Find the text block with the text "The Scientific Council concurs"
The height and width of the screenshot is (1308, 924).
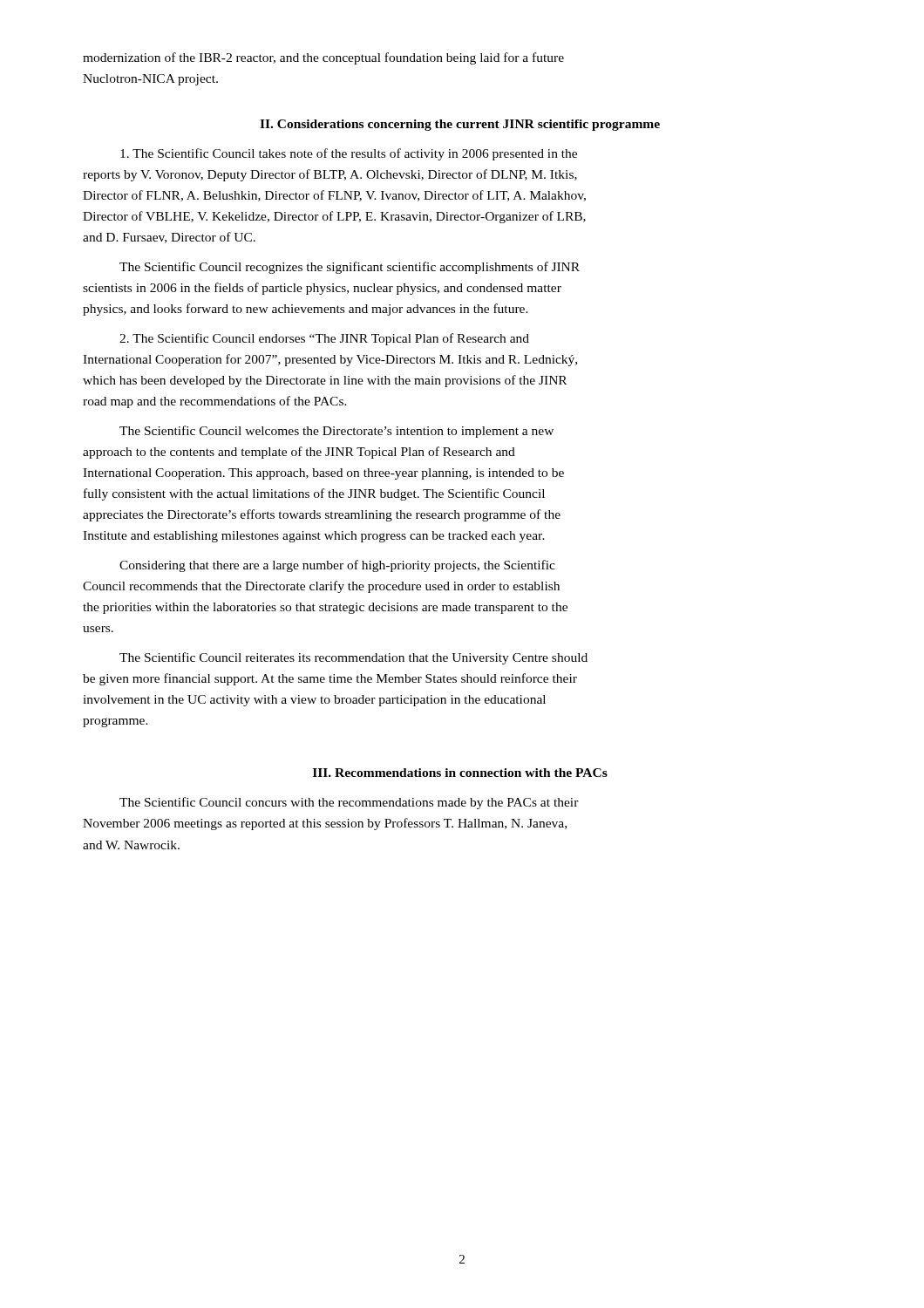point(460,824)
